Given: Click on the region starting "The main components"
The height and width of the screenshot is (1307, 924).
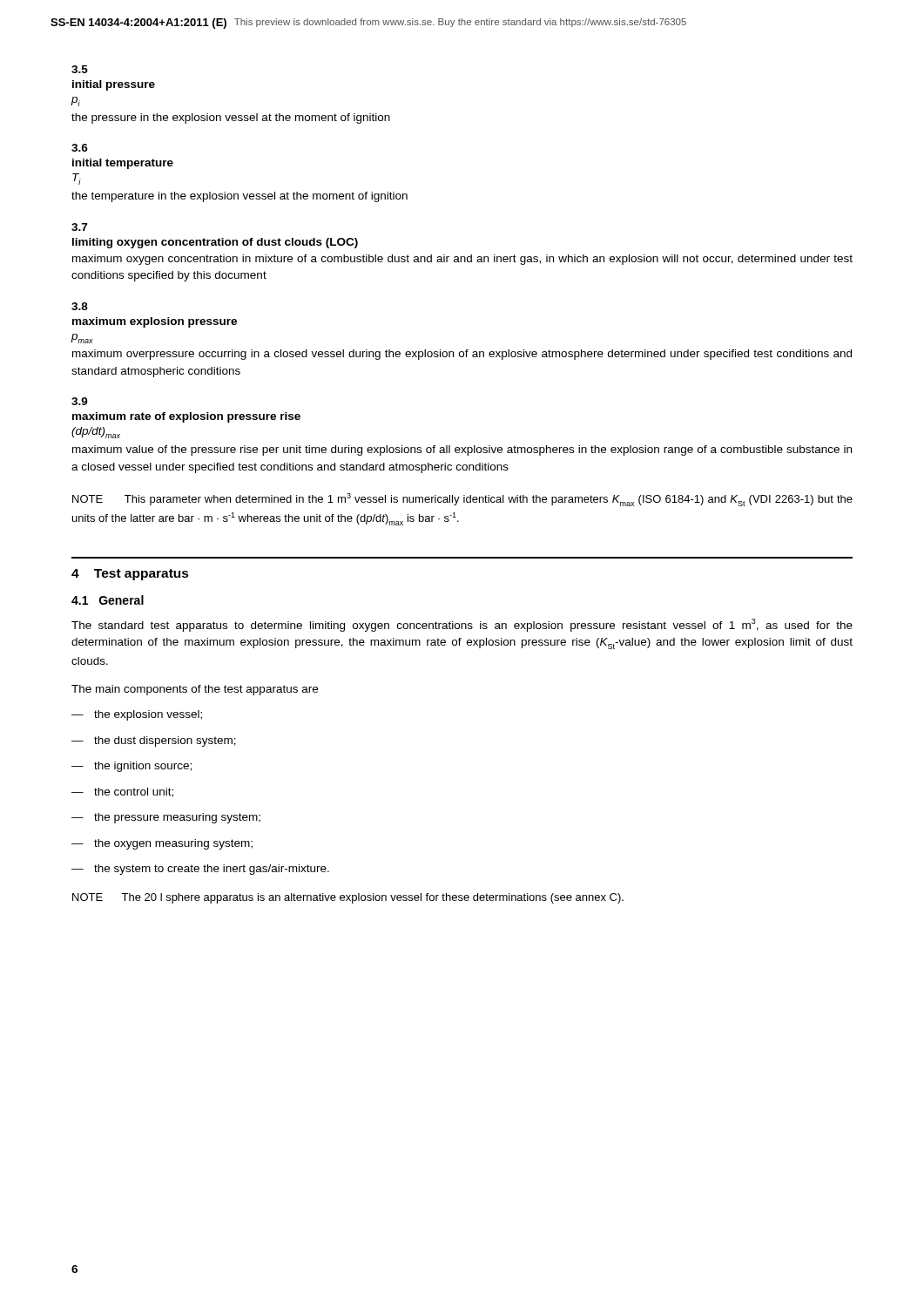Looking at the screenshot, I should [x=195, y=690].
